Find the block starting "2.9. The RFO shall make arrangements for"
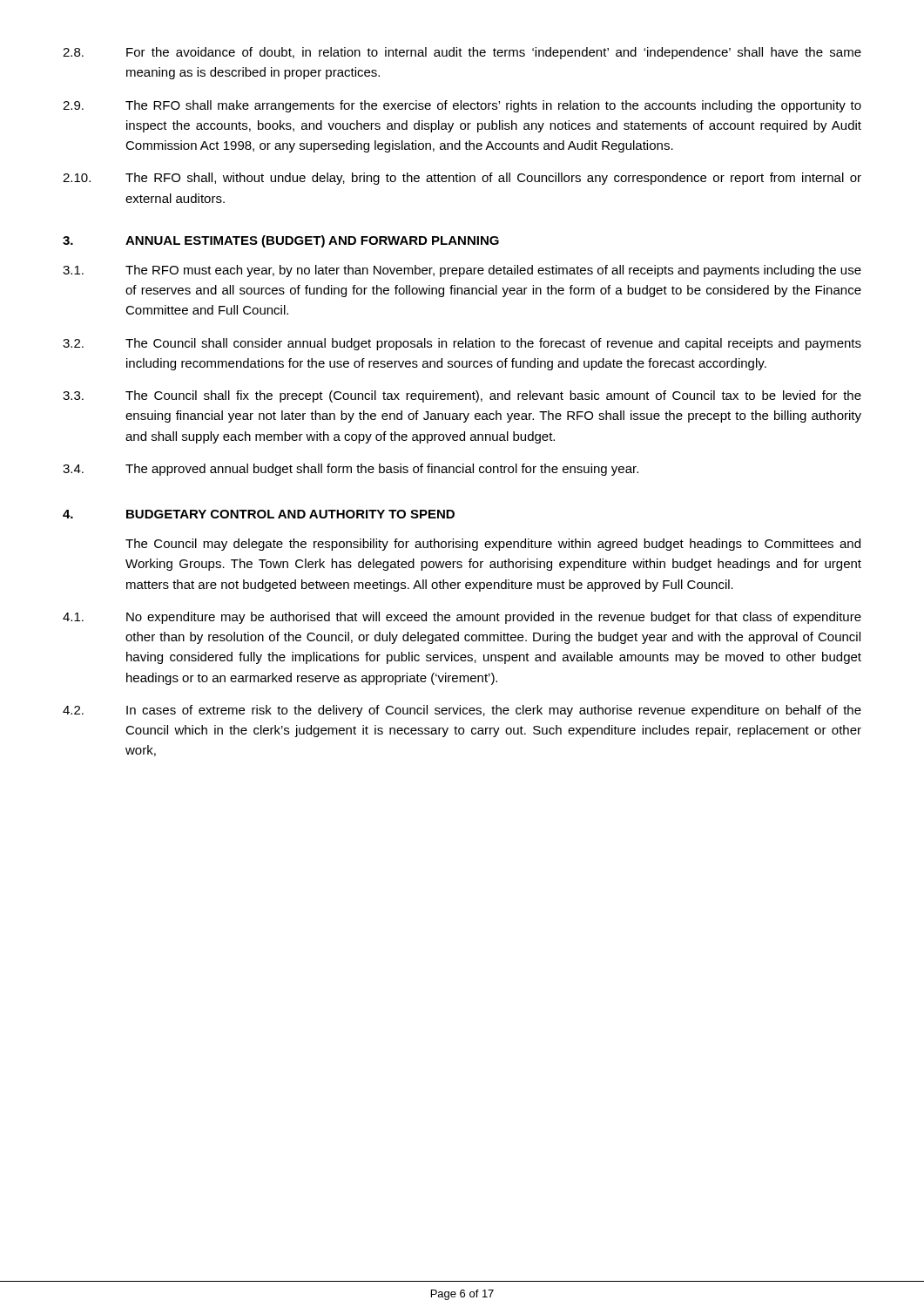Viewport: 924px width, 1307px height. click(x=462, y=125)
